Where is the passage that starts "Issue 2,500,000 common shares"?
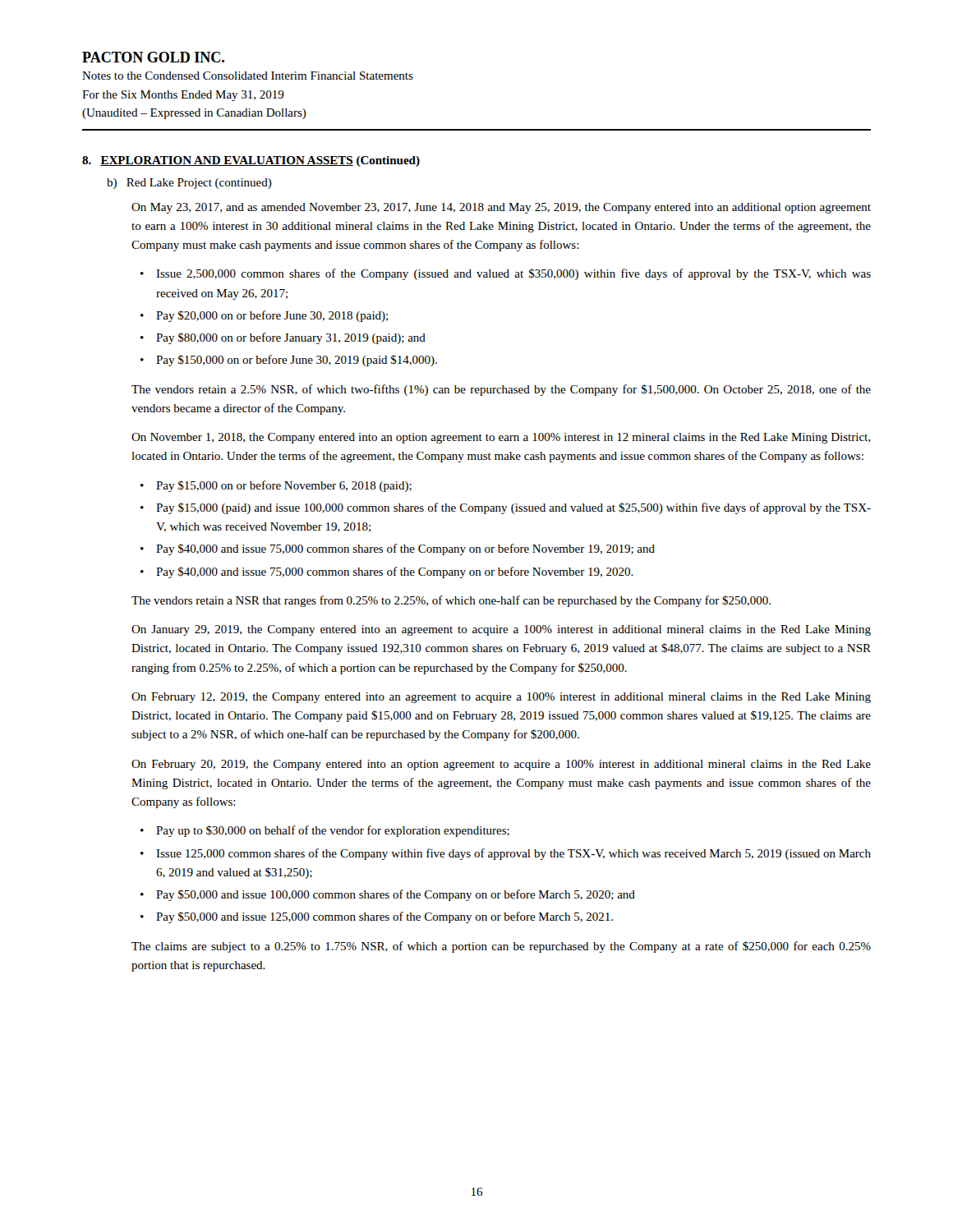This screenshot has height=1232, width=953. 513,283
